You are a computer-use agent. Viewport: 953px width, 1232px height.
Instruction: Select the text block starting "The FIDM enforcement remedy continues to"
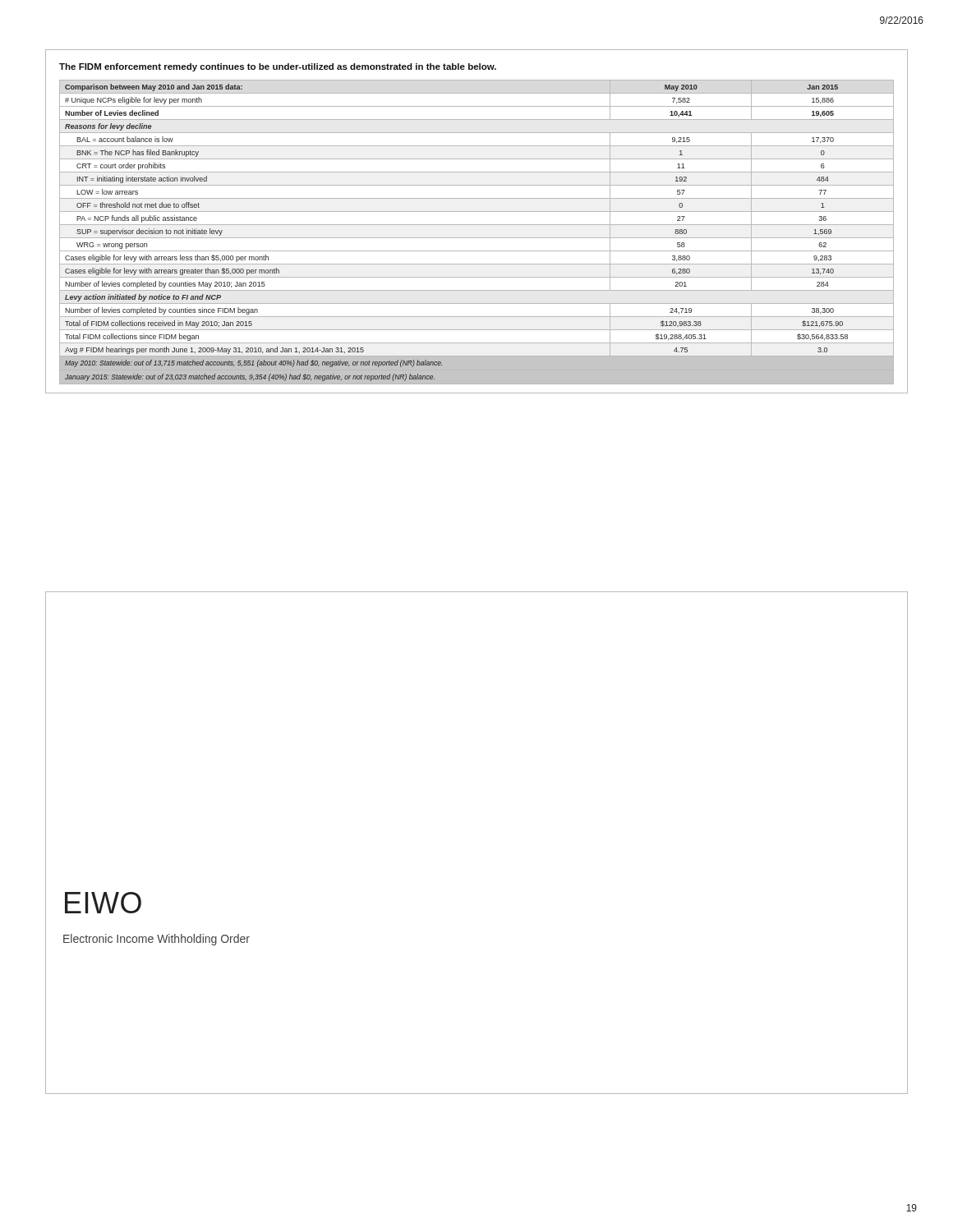point(476,223)
